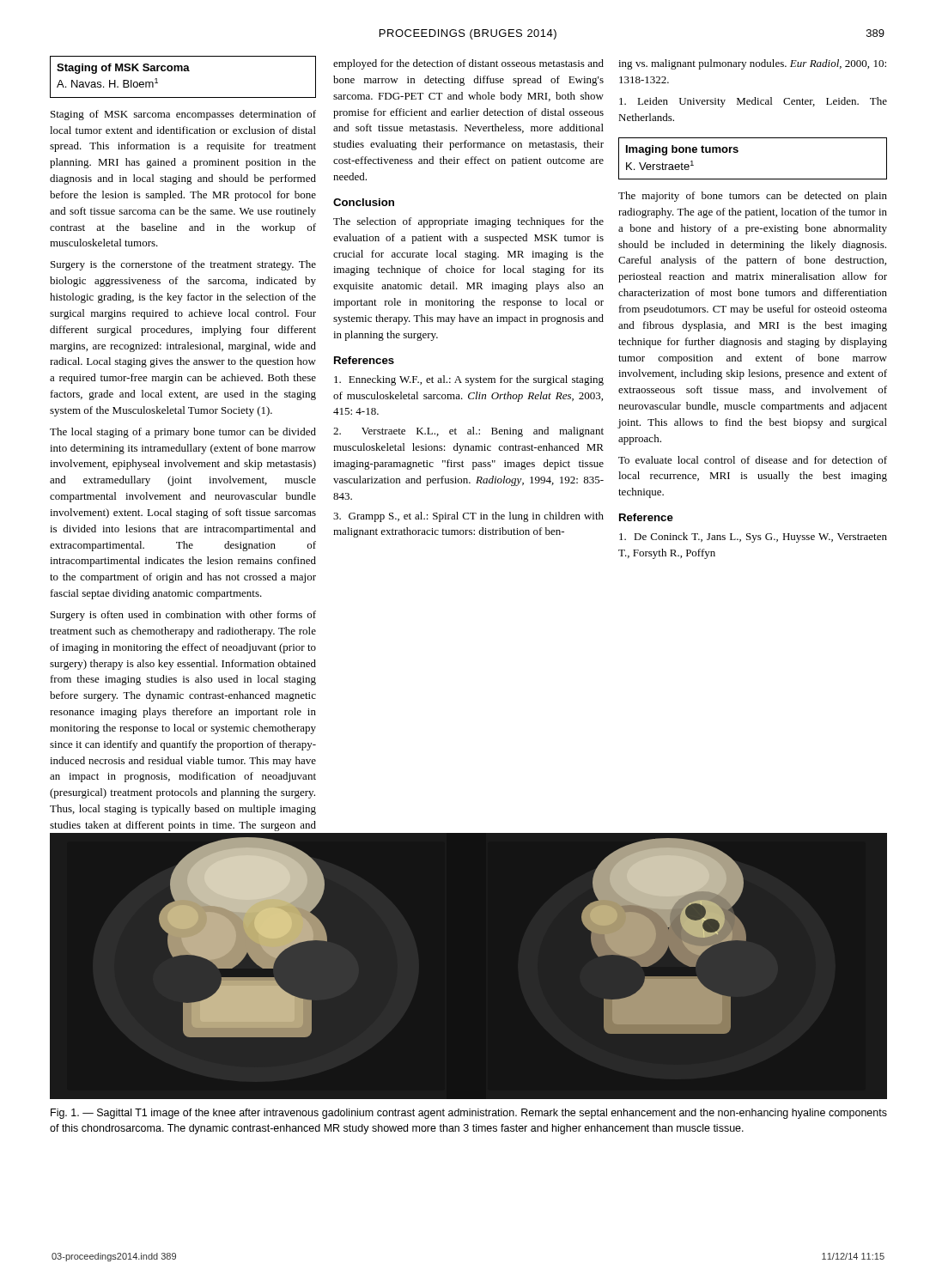Click on the list item that reads "Ennecking W.F., et al.: A system for"

coord(468,395)
